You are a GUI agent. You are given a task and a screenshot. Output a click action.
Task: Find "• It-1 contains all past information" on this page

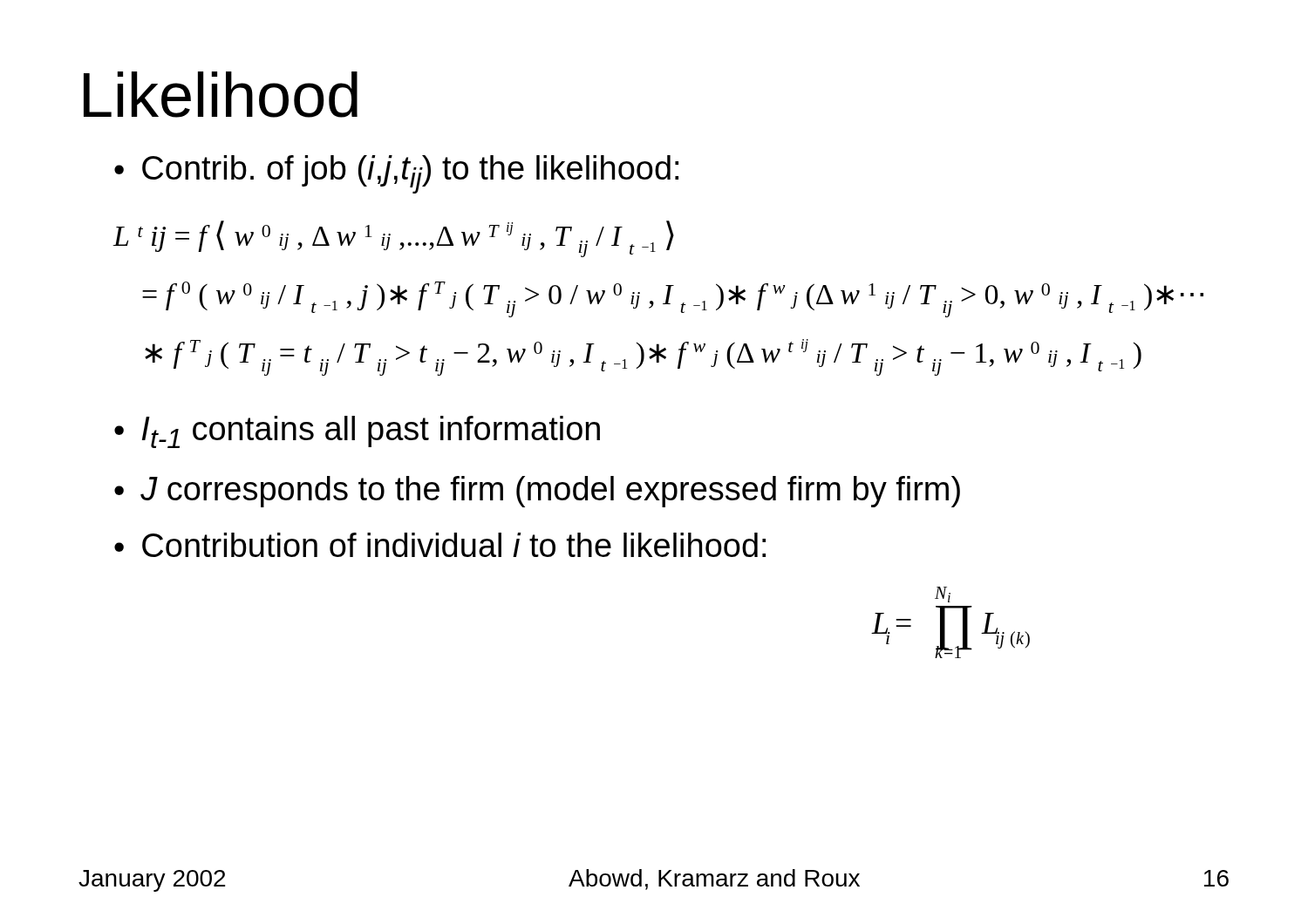pos(358,432)
